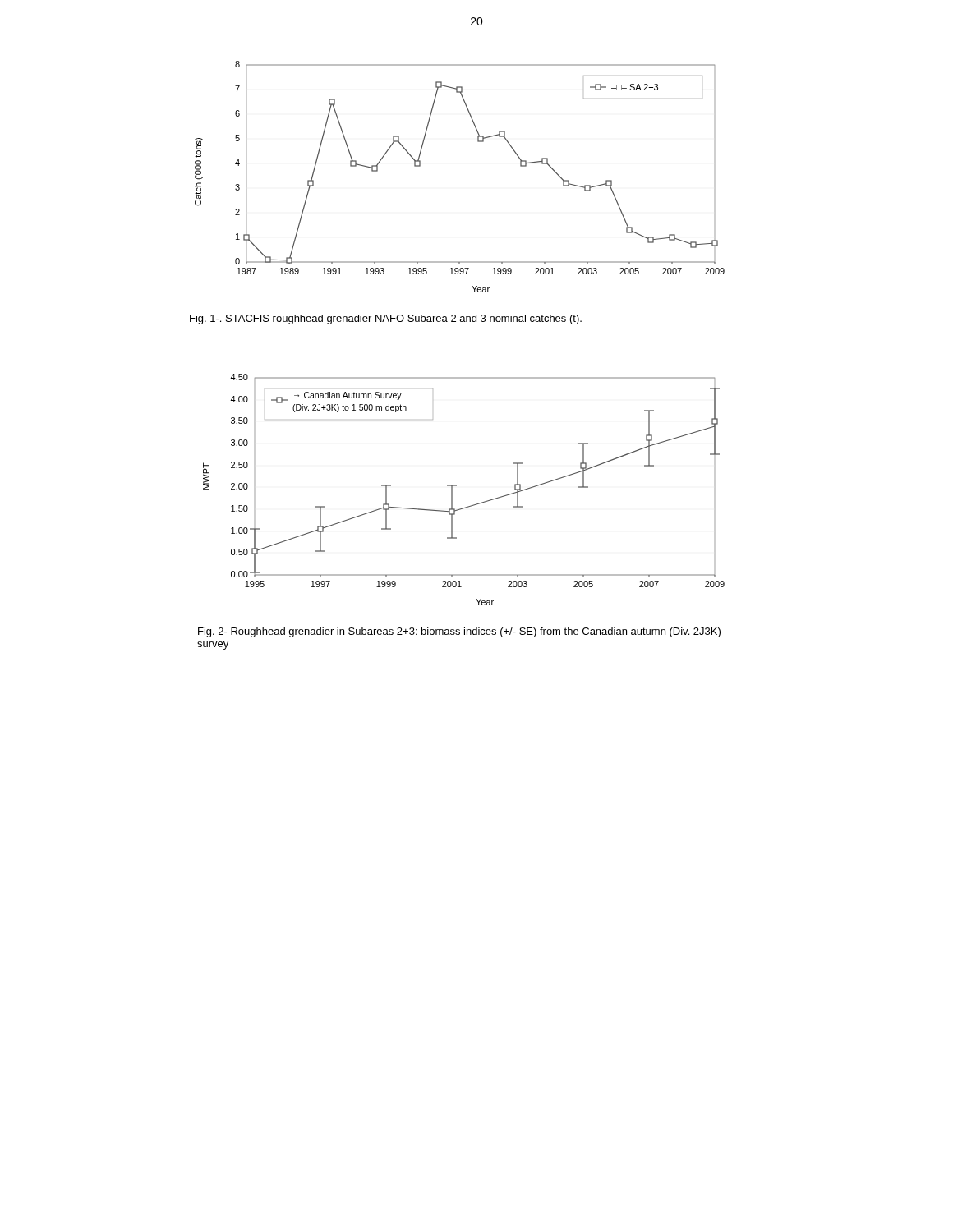
Task: Find the caption on this page that starts "Fig. 1-. STACFIS roughhead grenadier NAFO"
Action: [x=386, y=318]
